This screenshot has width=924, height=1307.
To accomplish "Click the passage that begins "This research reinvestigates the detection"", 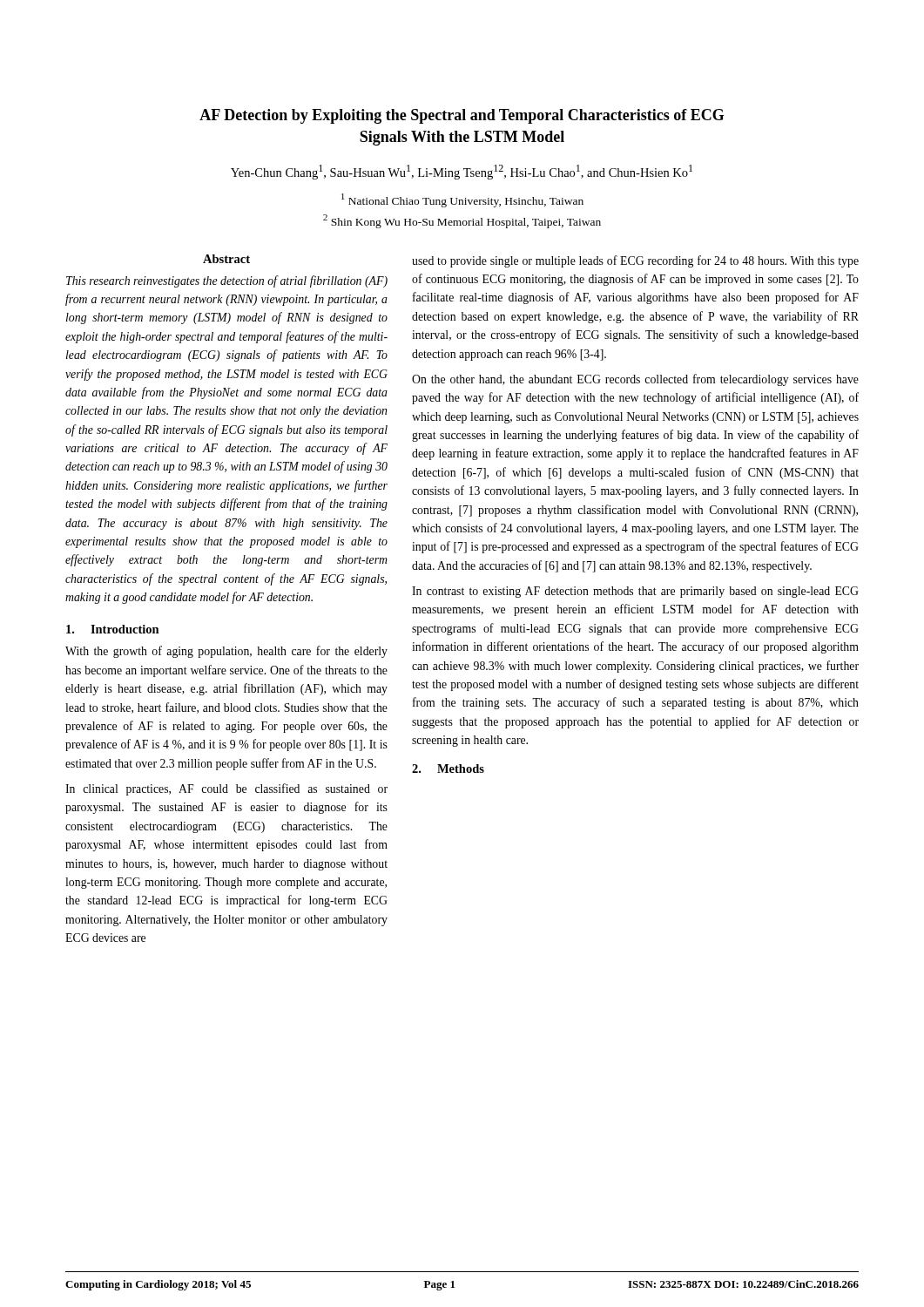I will click(x=226, y=439).
